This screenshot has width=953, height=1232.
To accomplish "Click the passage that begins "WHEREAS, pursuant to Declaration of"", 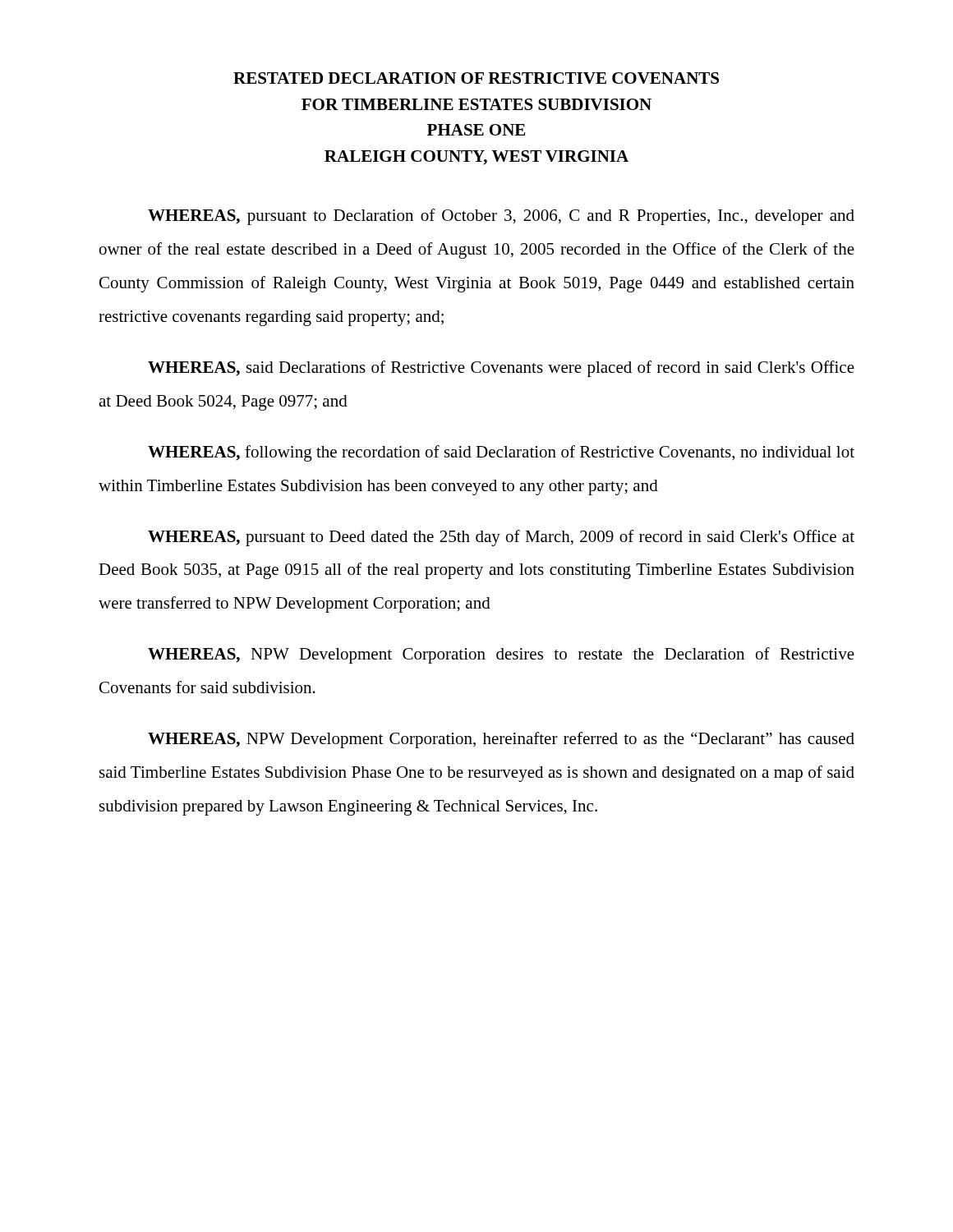I will point(476,266).
